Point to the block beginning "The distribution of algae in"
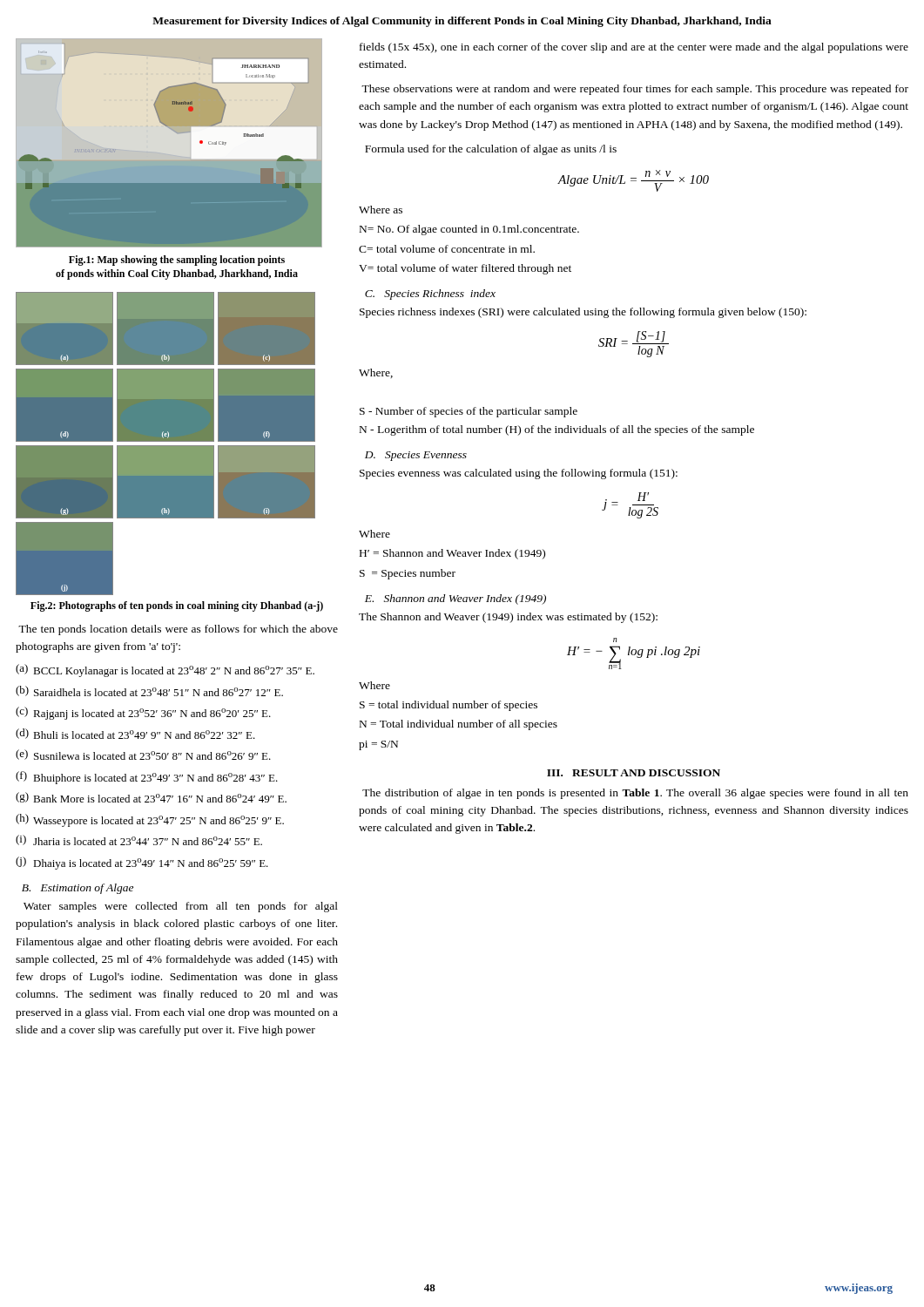 tap(634, 810)
